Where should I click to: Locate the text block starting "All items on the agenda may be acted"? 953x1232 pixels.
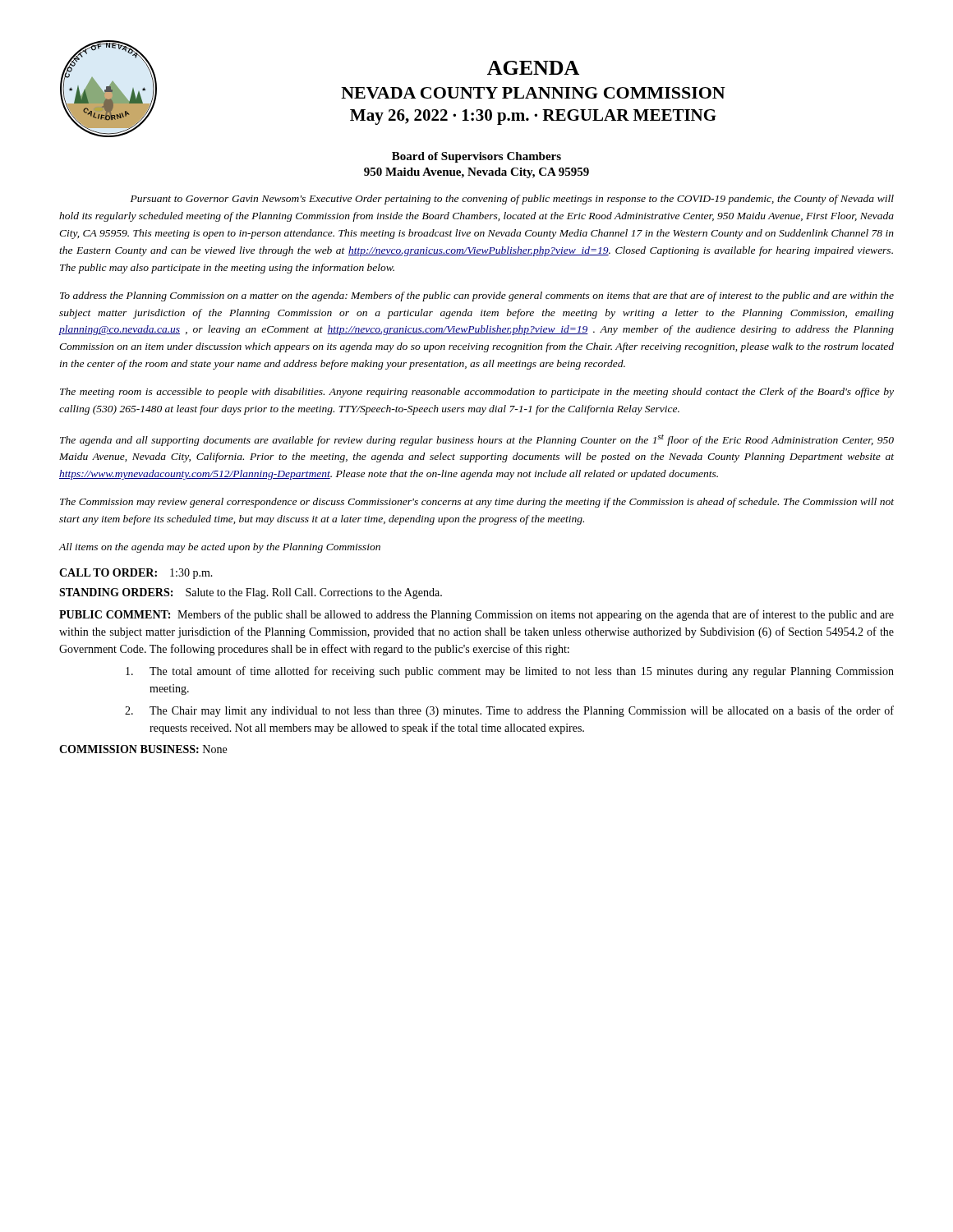[x=220, y=547]
